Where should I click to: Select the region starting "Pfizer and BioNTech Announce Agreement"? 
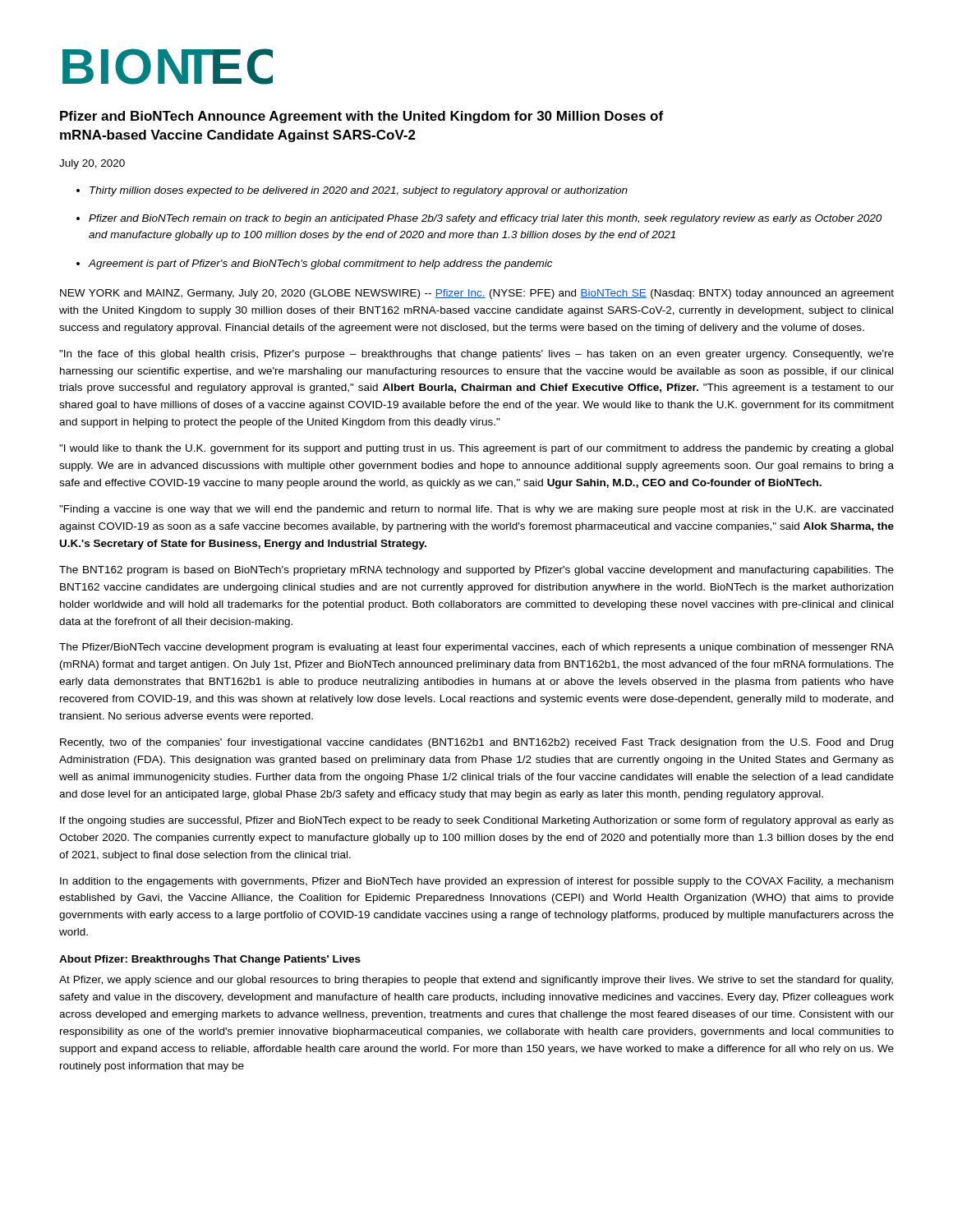pyautogui.click(x=476, y=126)
